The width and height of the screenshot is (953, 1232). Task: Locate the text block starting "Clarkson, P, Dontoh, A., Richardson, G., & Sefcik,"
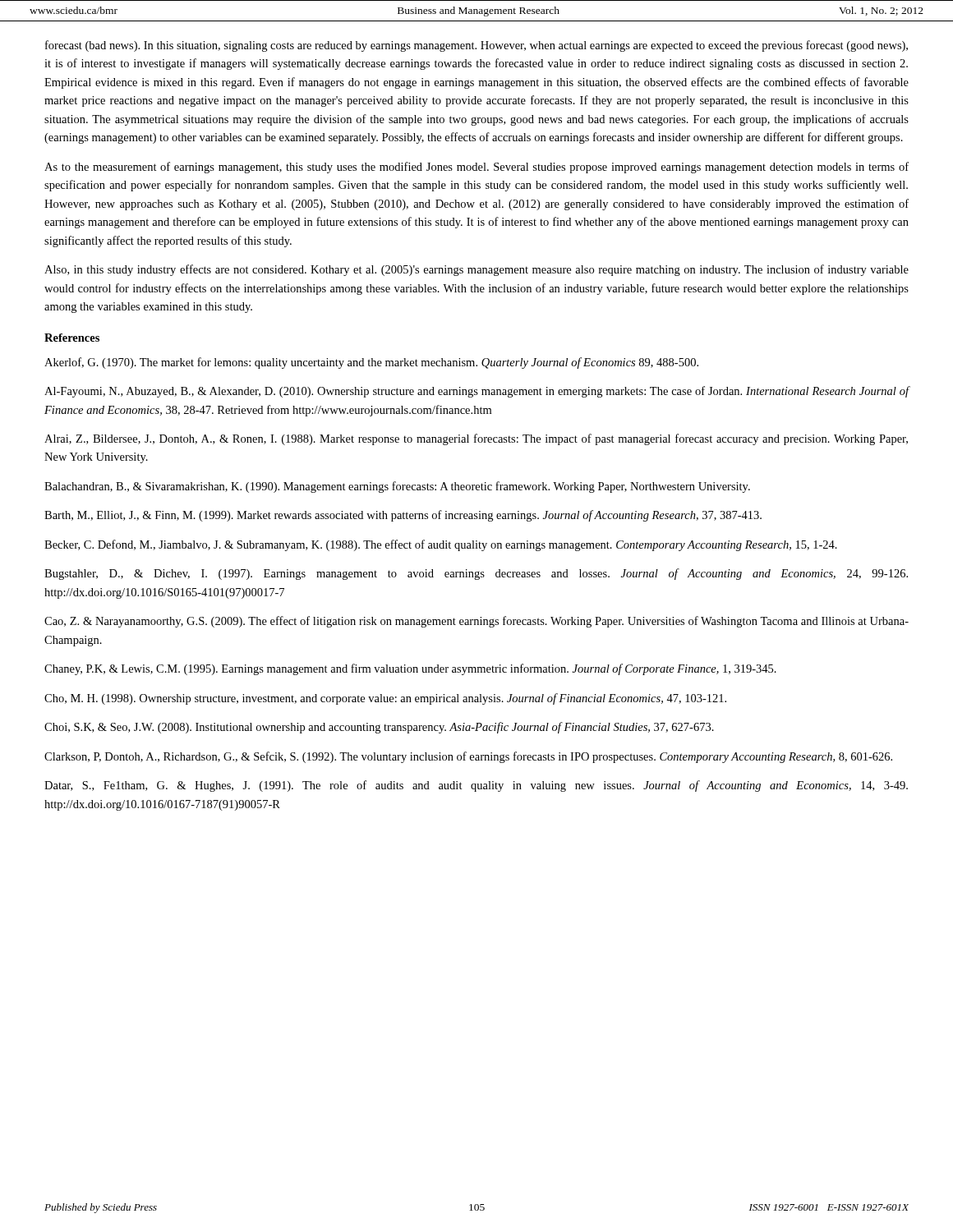click(476, 756)
